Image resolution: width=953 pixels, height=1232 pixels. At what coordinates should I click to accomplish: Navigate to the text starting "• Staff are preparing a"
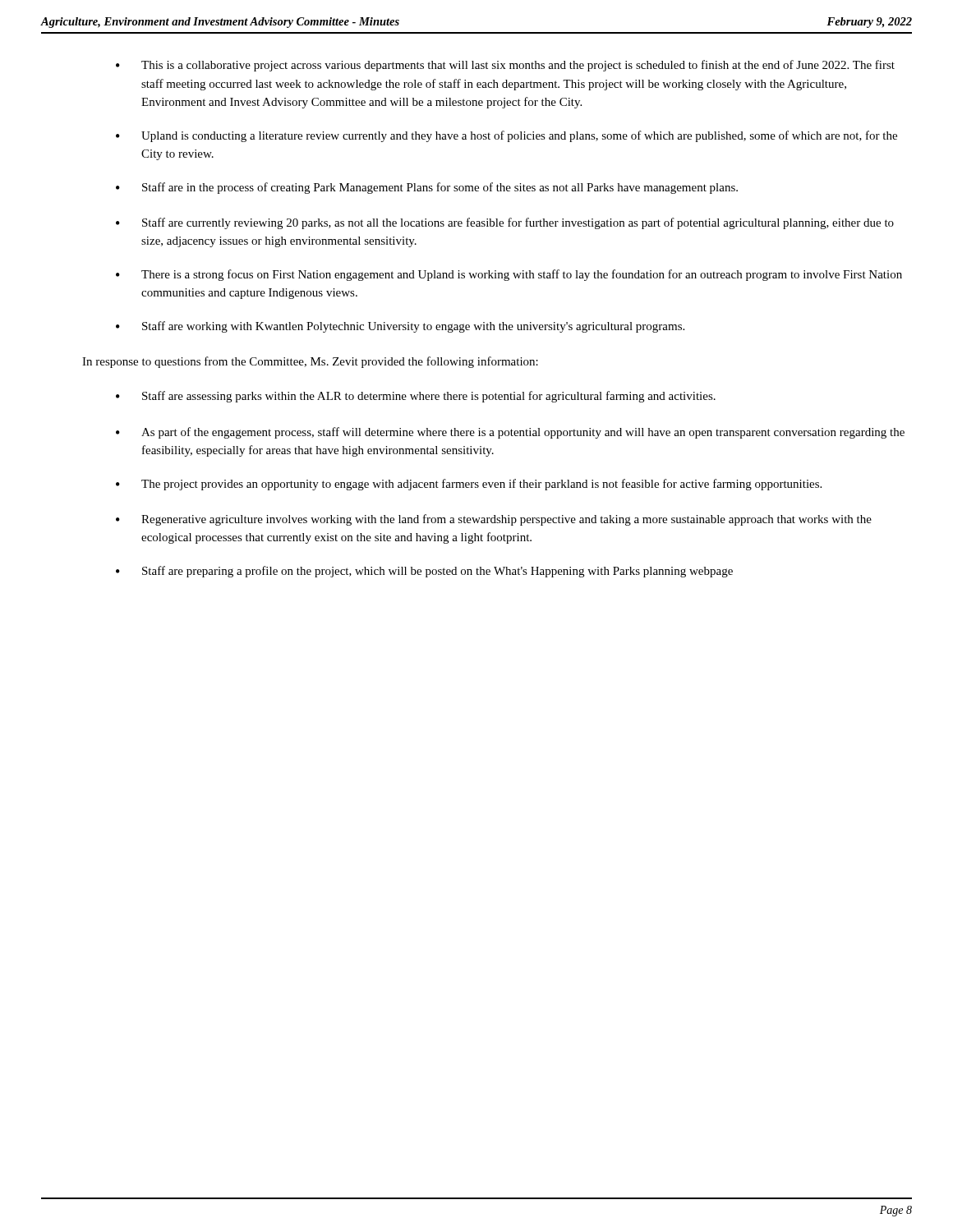[x=513, y=572]
